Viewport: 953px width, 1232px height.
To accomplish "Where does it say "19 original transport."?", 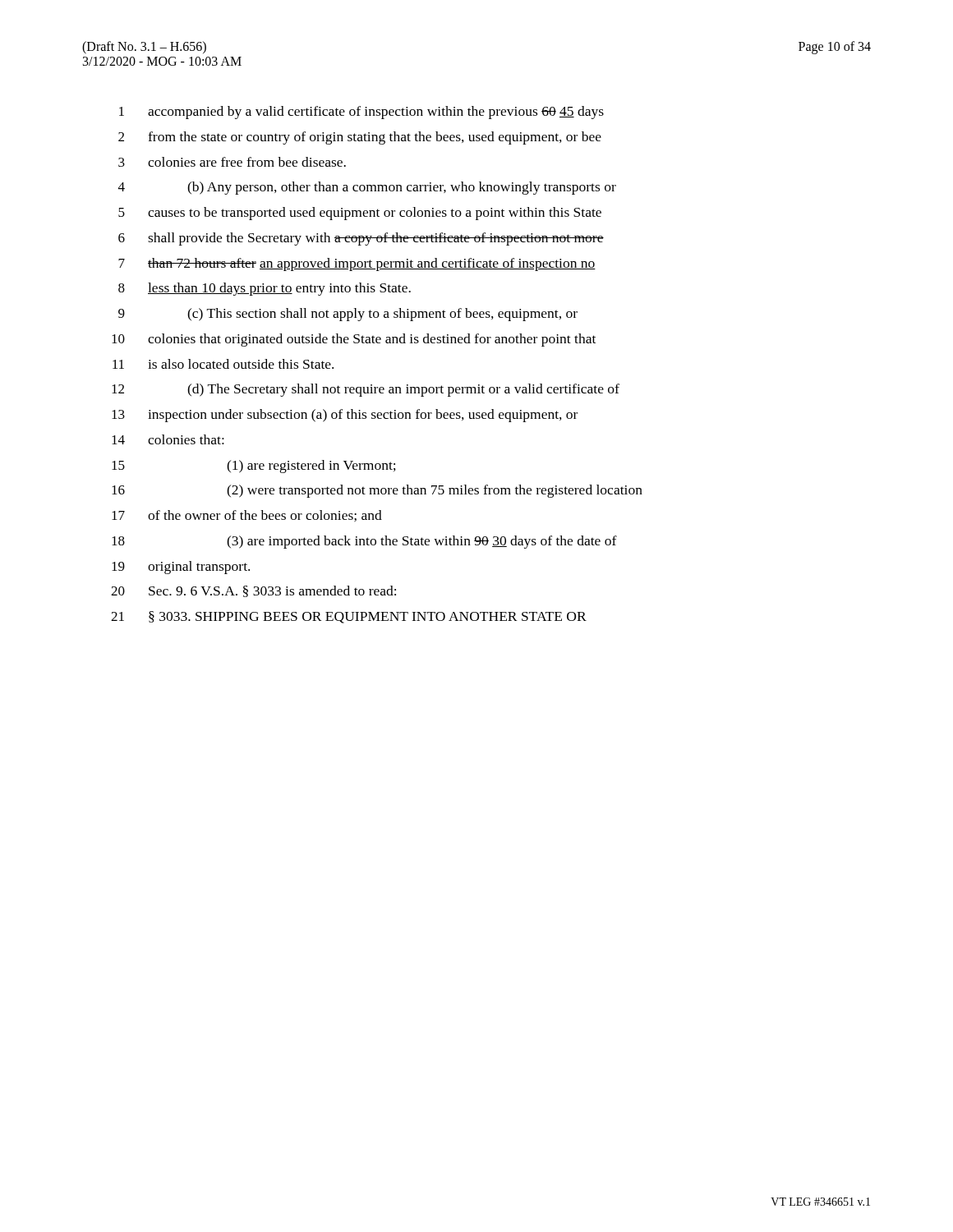I will tap(181, 568).
